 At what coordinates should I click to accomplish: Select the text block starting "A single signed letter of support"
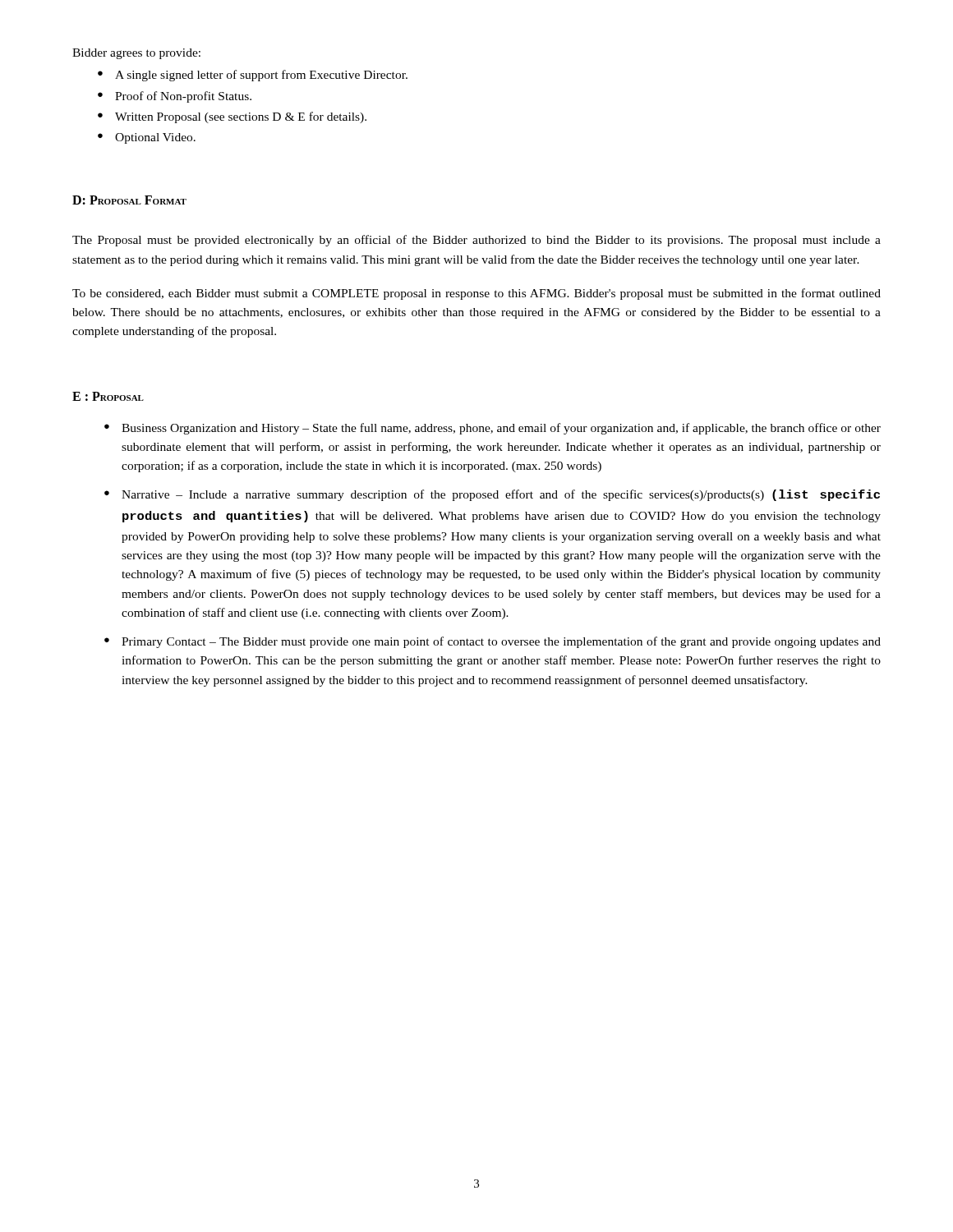tap(253, 76)
